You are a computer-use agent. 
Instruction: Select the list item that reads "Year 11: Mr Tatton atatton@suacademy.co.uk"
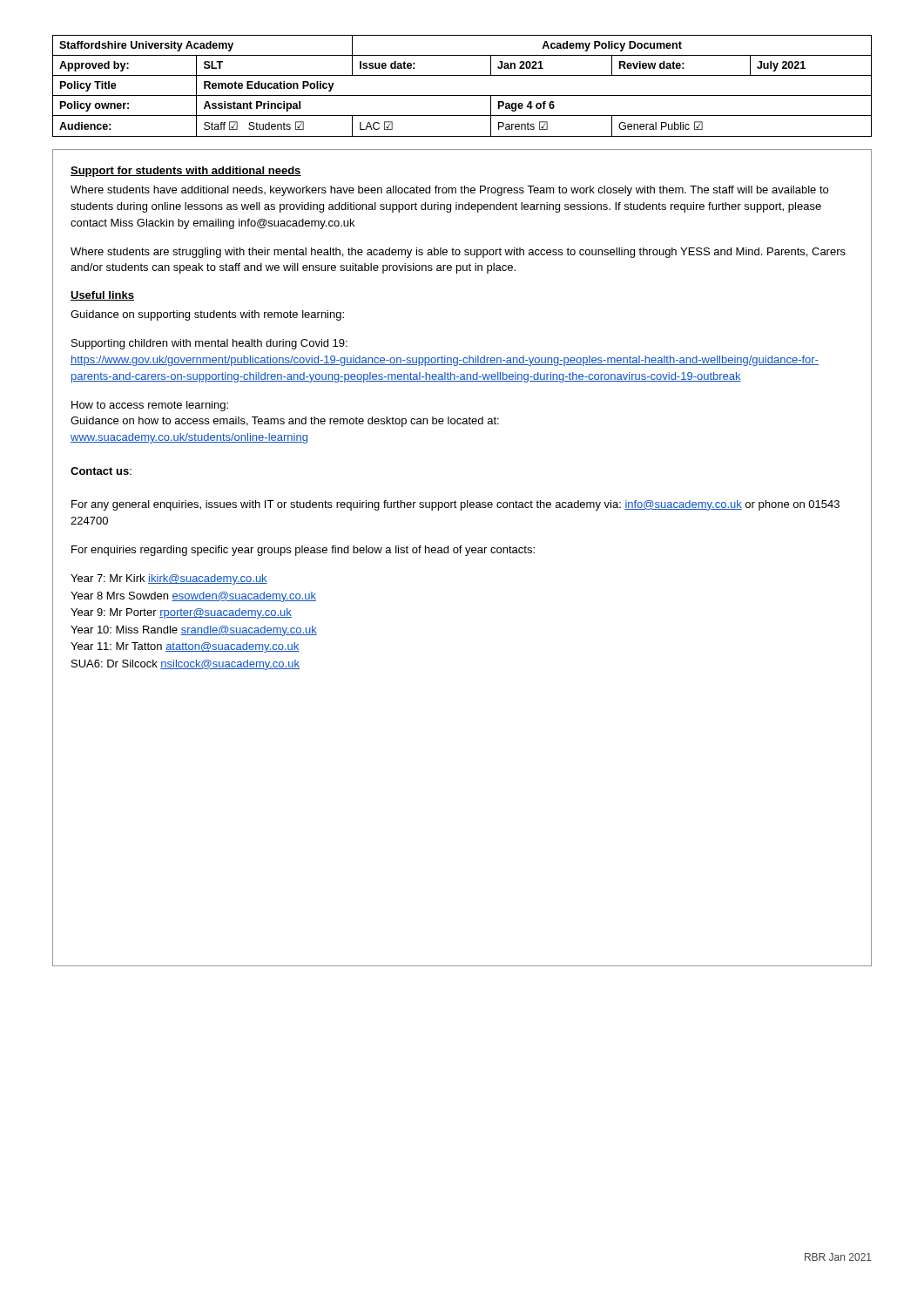click(185, 646)
